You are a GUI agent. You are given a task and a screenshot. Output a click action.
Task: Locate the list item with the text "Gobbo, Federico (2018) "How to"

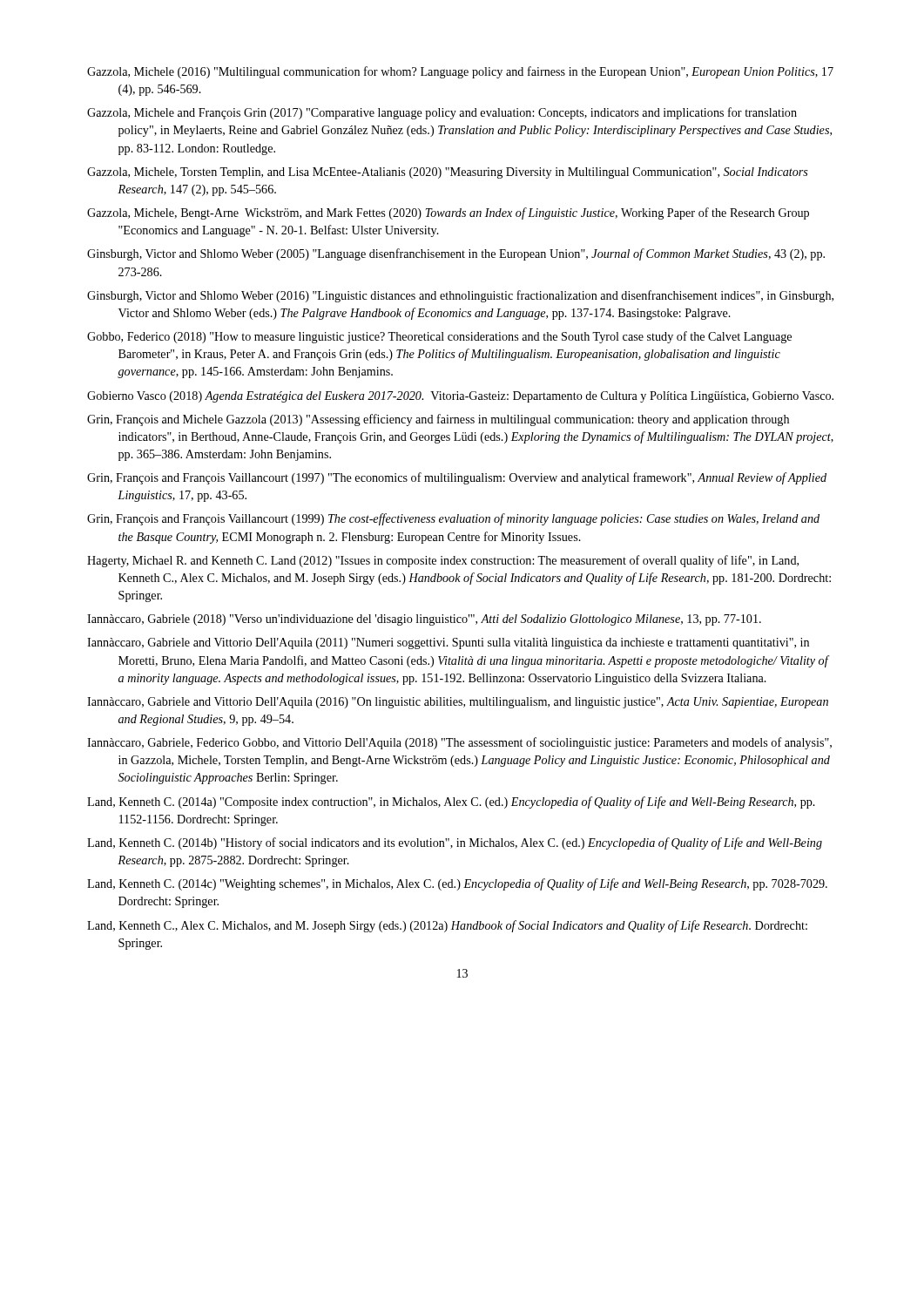point(440,354)
